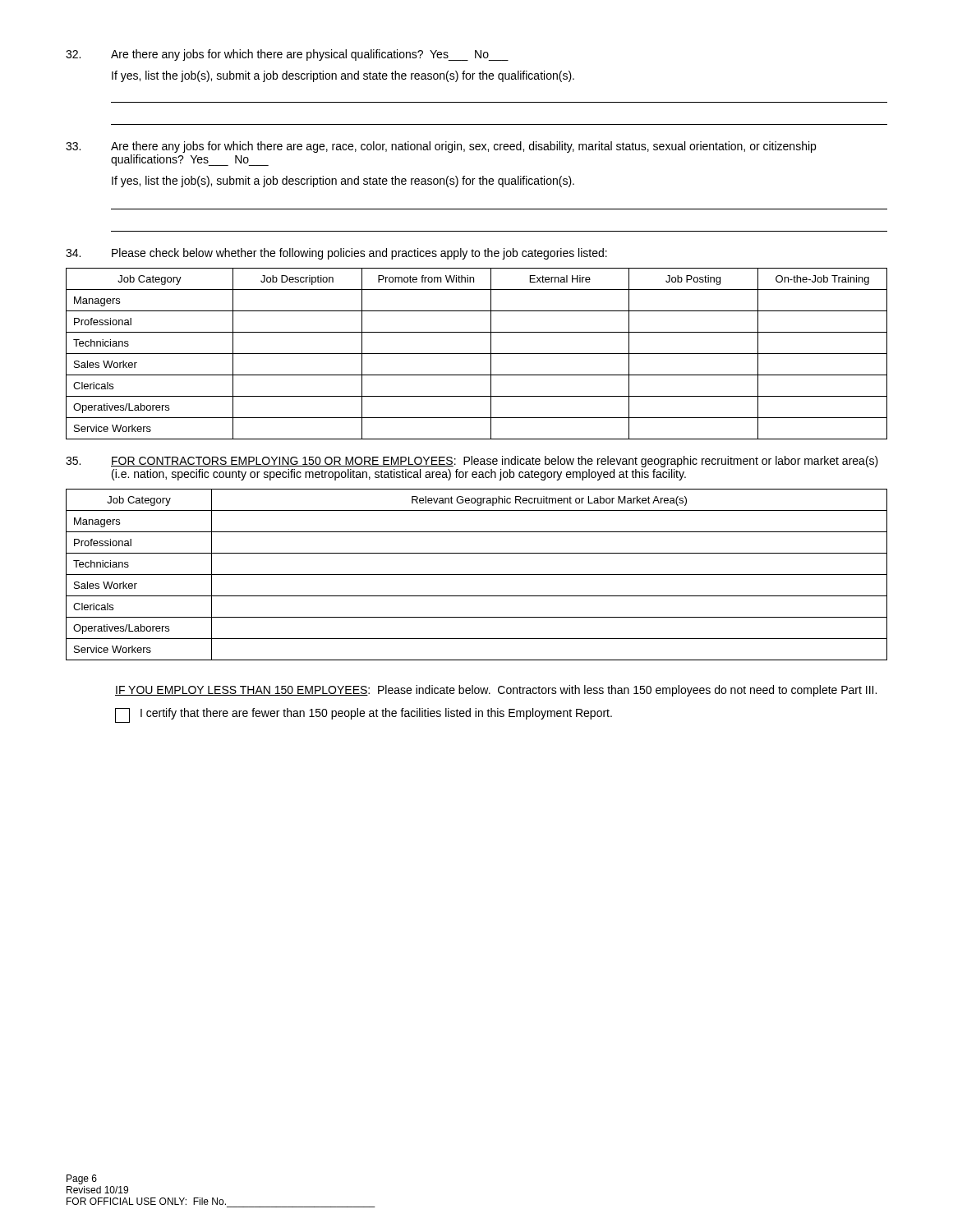Locate the block of text that opens with "34. Please check below whether the following policies"
953x1232 pixels.
coord(476,253)
